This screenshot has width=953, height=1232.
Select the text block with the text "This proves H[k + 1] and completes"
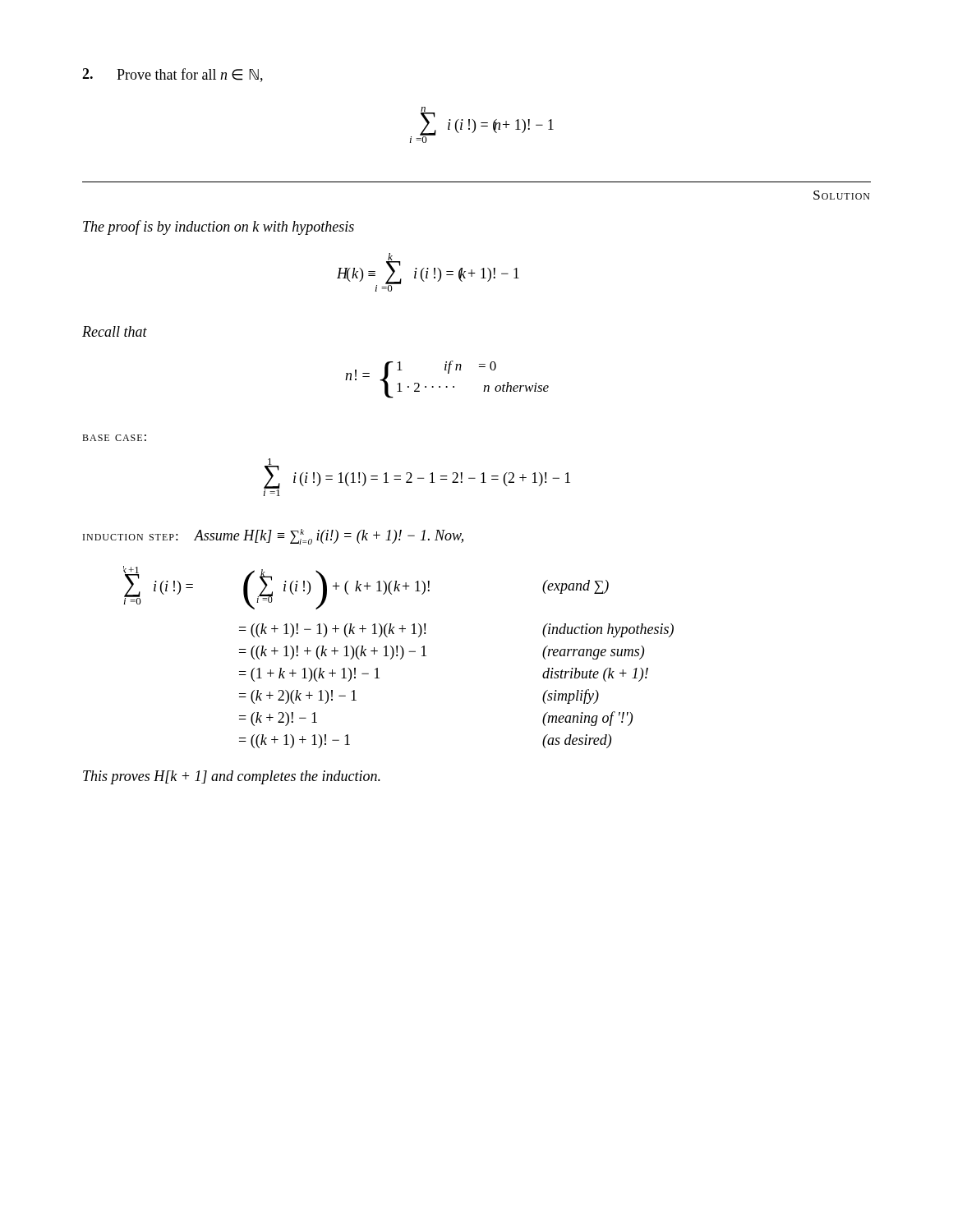(x=232, y=776)
